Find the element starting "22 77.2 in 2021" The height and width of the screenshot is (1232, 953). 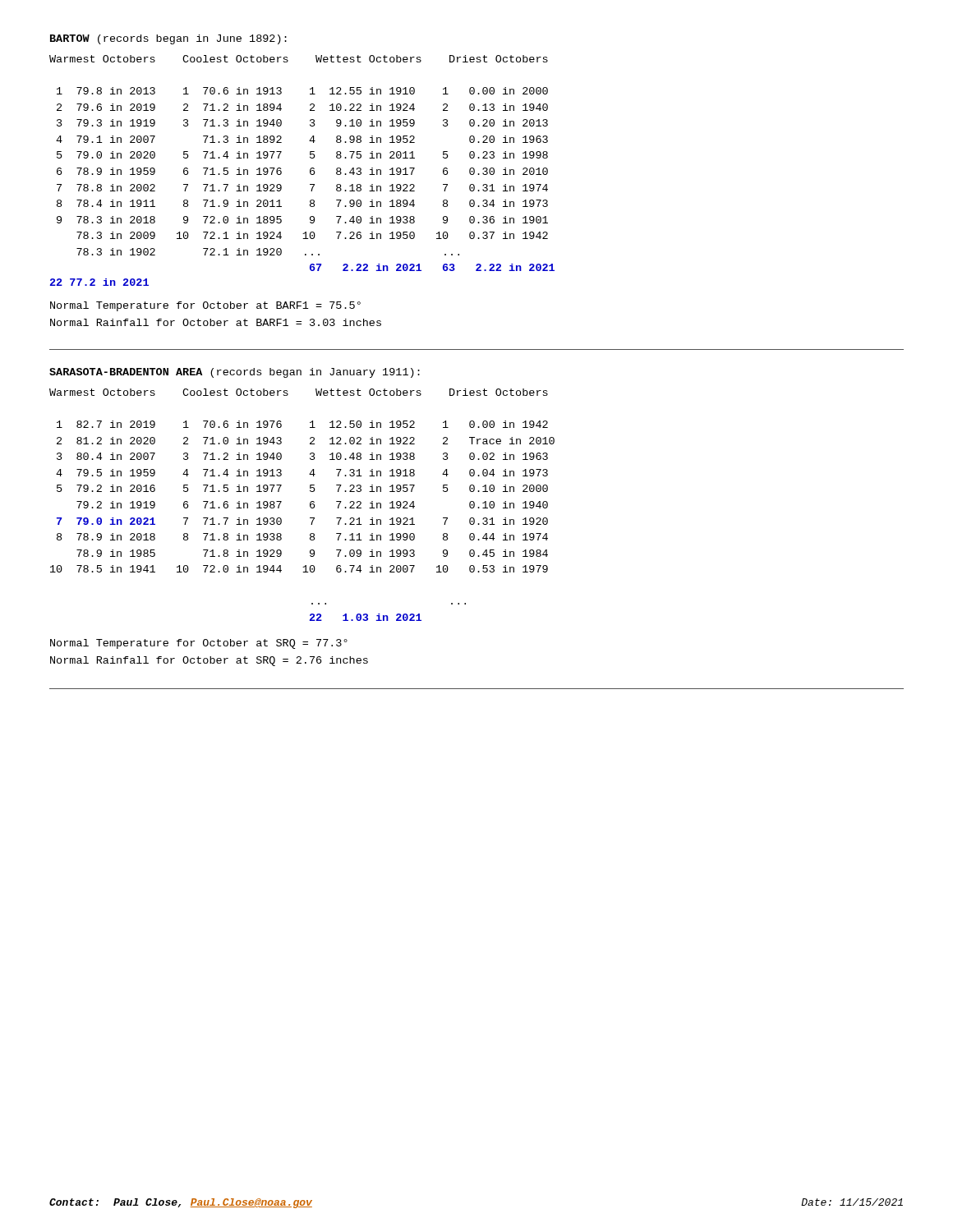[x=99, y=283]
